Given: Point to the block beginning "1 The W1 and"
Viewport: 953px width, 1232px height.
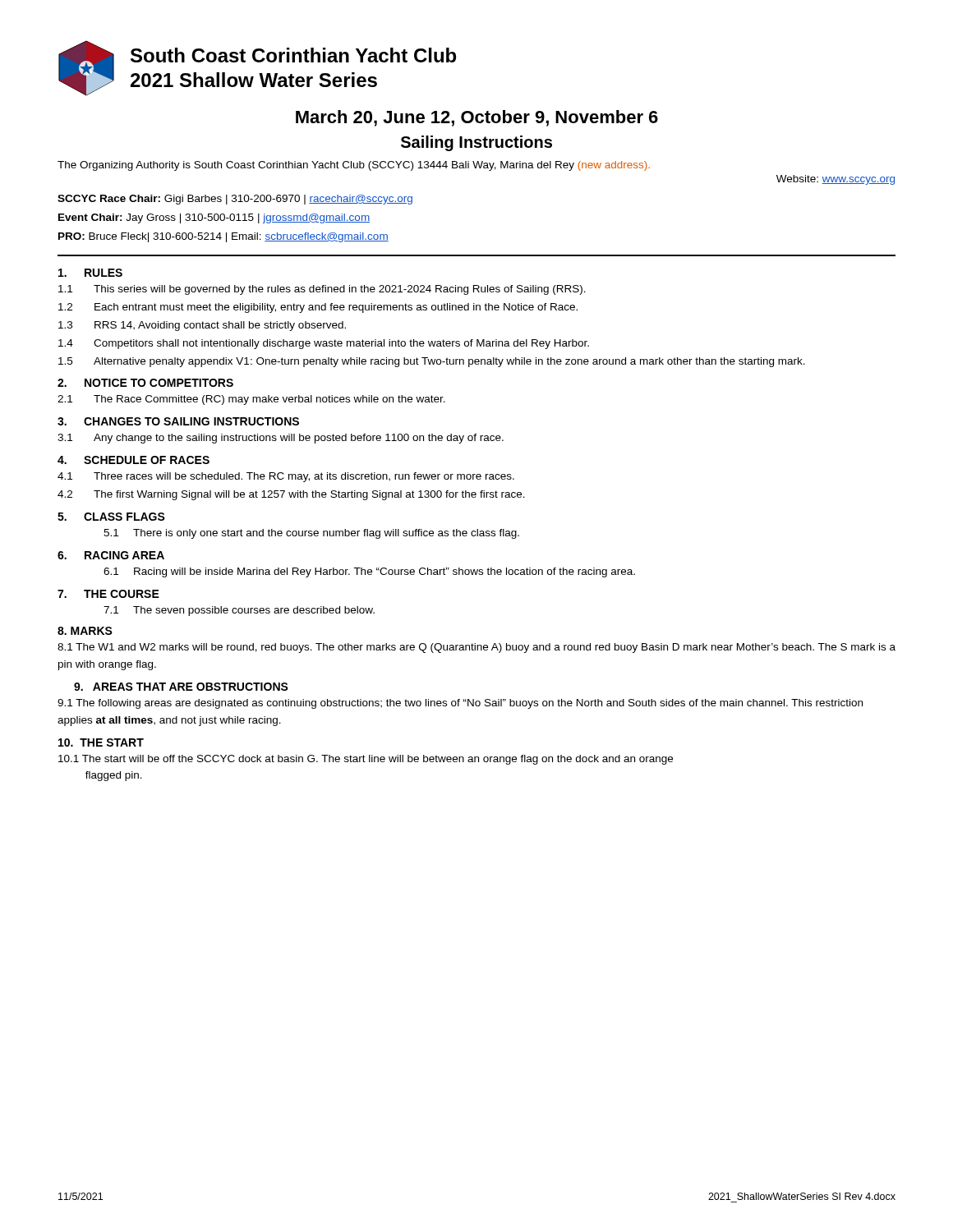Looking at the screenshot, I should [476, 655].
